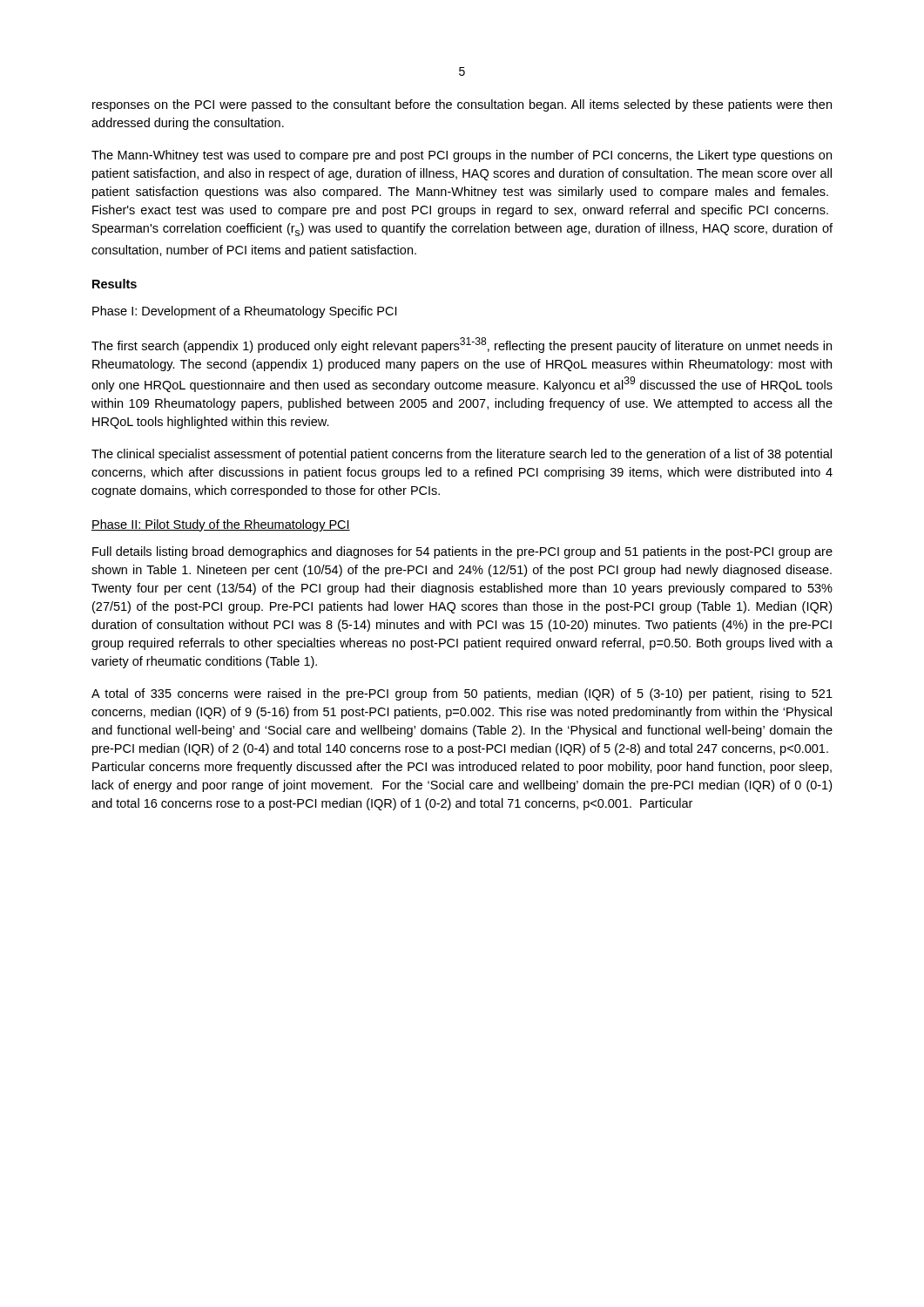Where is the passage that starts "Phase I: Development of a"?
Image resolution: width=924 pixels, height=1307 pixels.
(244, 311)
